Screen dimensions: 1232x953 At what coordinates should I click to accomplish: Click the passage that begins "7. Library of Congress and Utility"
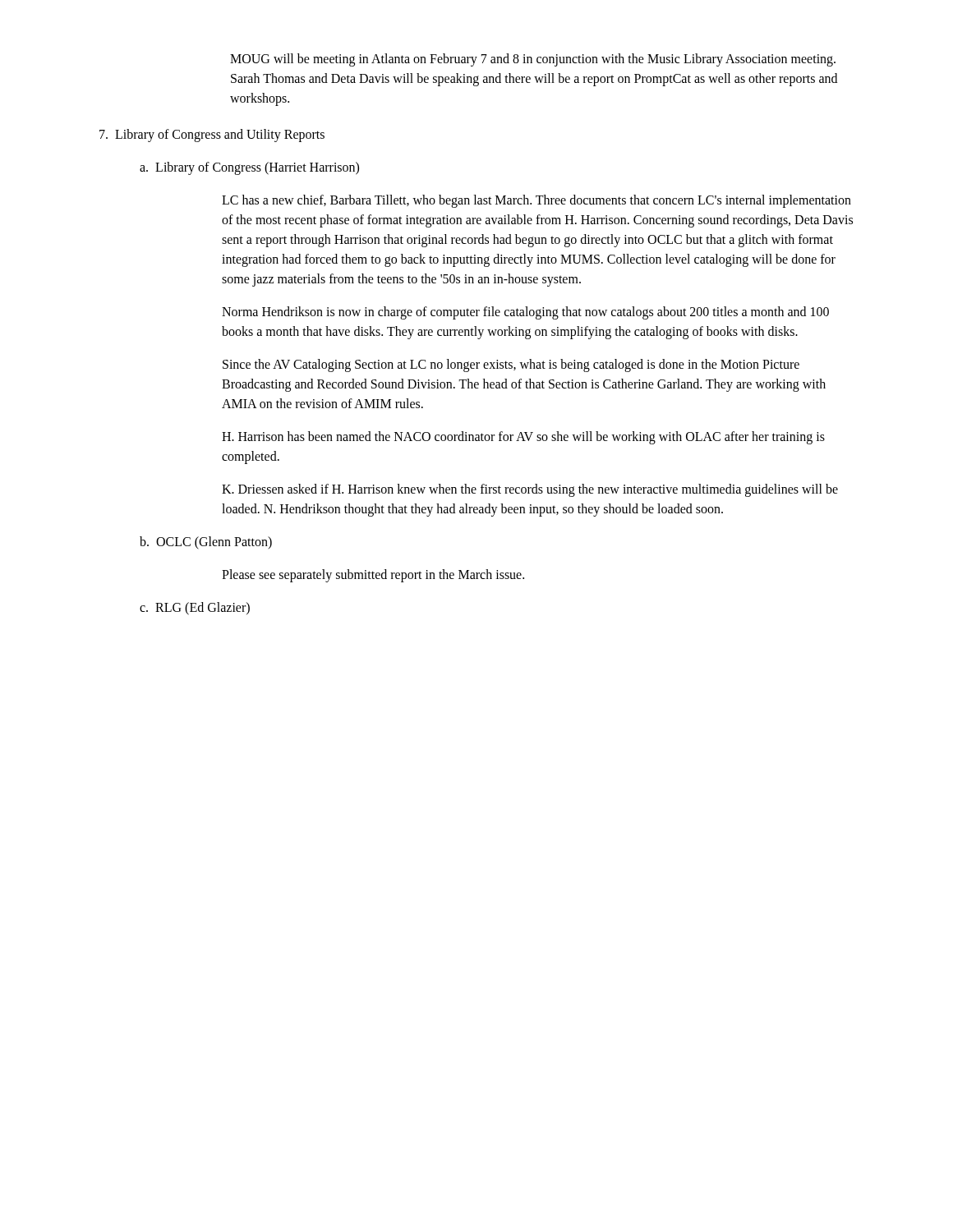[212, 134]
